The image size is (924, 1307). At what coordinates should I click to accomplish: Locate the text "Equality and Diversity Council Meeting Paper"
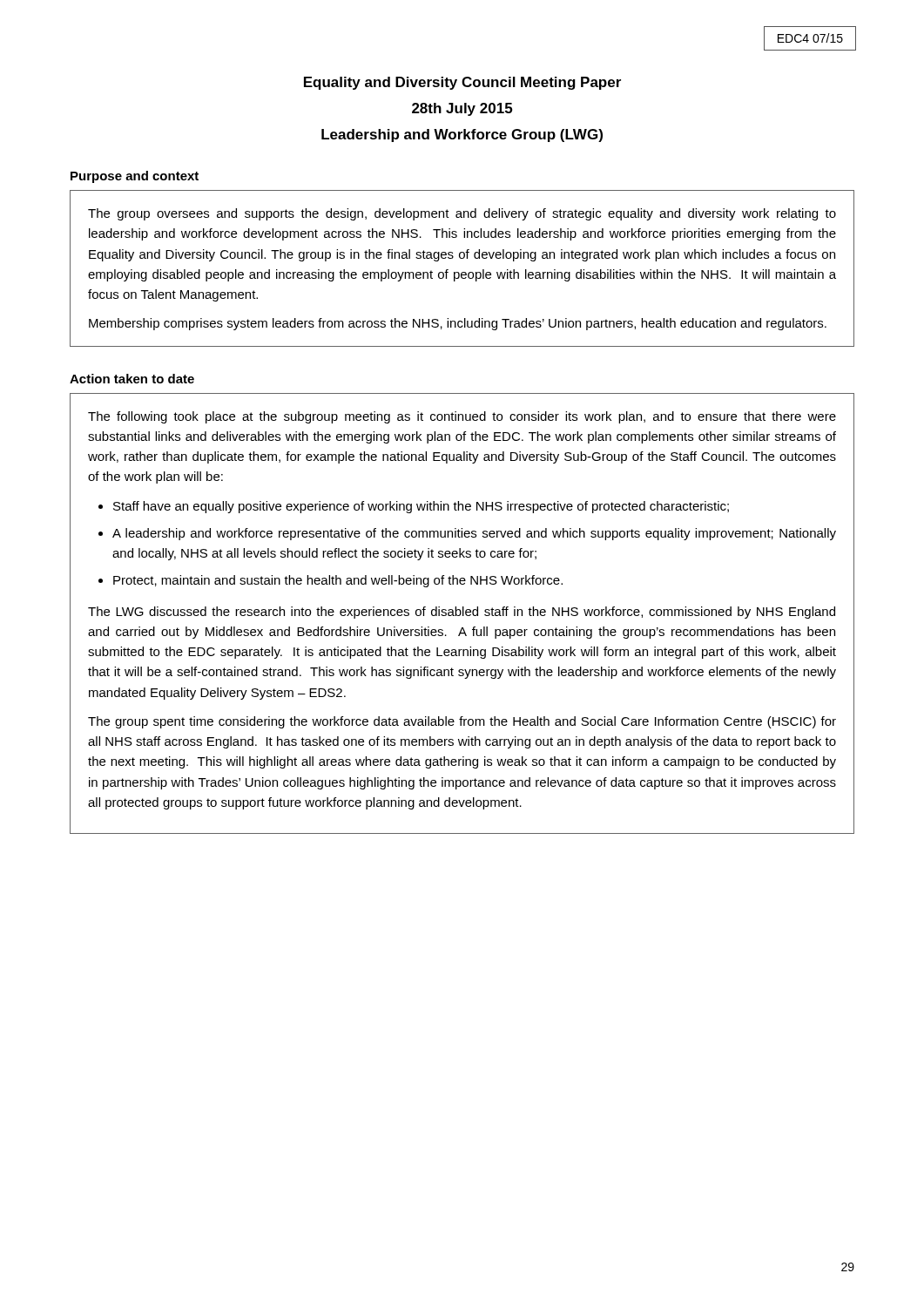[x=462, y=82]
